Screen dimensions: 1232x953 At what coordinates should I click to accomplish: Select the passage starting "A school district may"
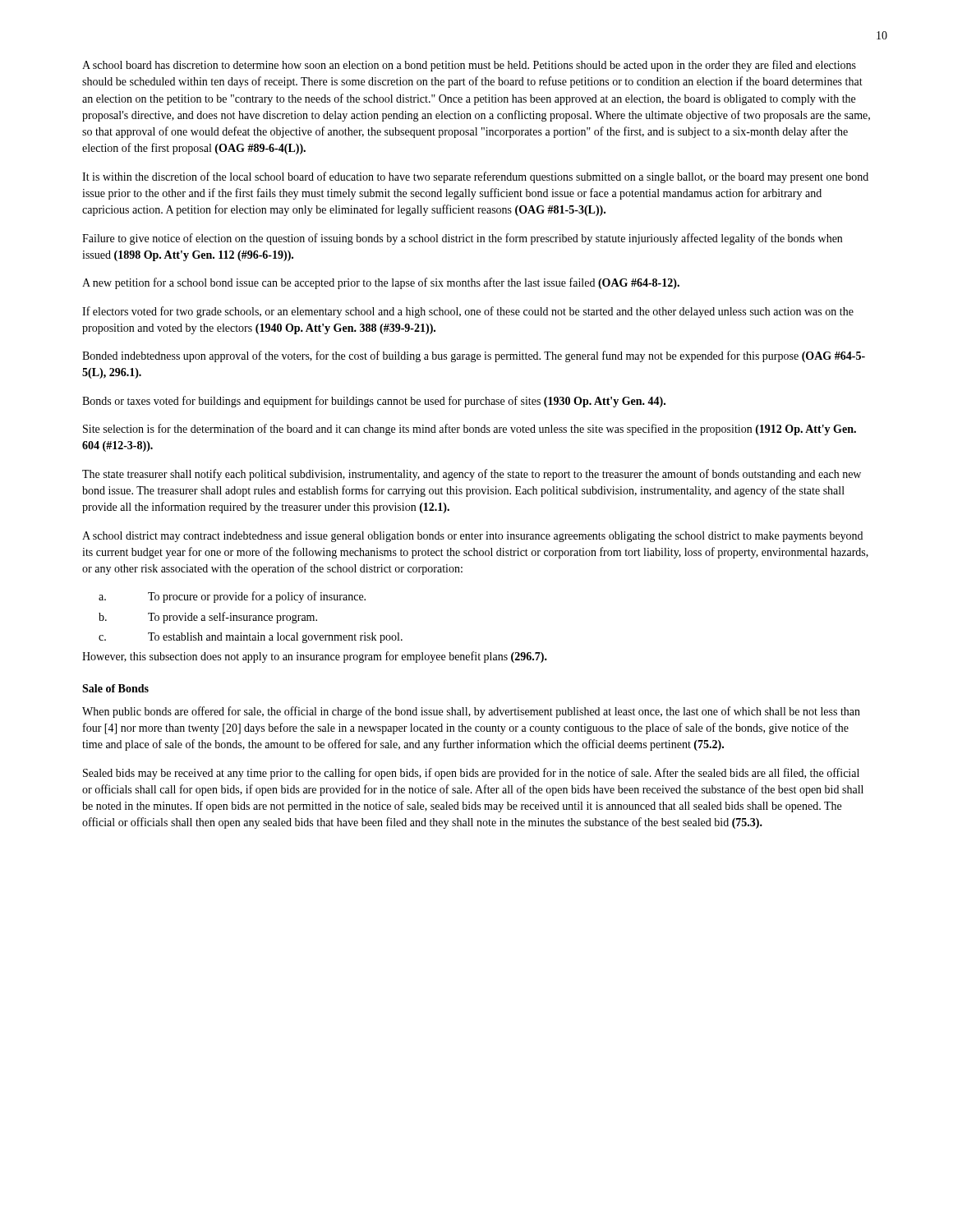click(475, 552)
